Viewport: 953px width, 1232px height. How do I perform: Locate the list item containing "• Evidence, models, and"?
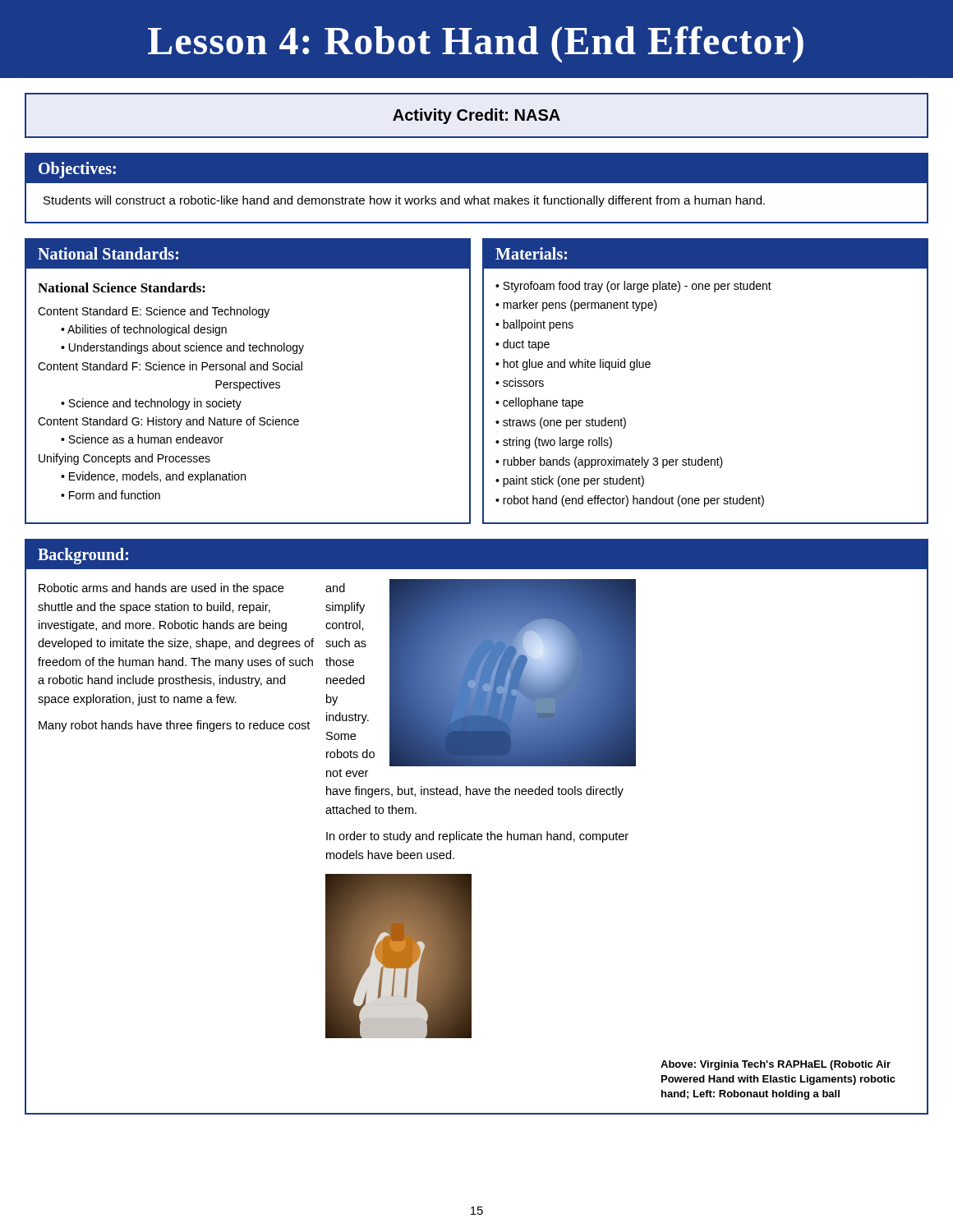click(154, 477)
